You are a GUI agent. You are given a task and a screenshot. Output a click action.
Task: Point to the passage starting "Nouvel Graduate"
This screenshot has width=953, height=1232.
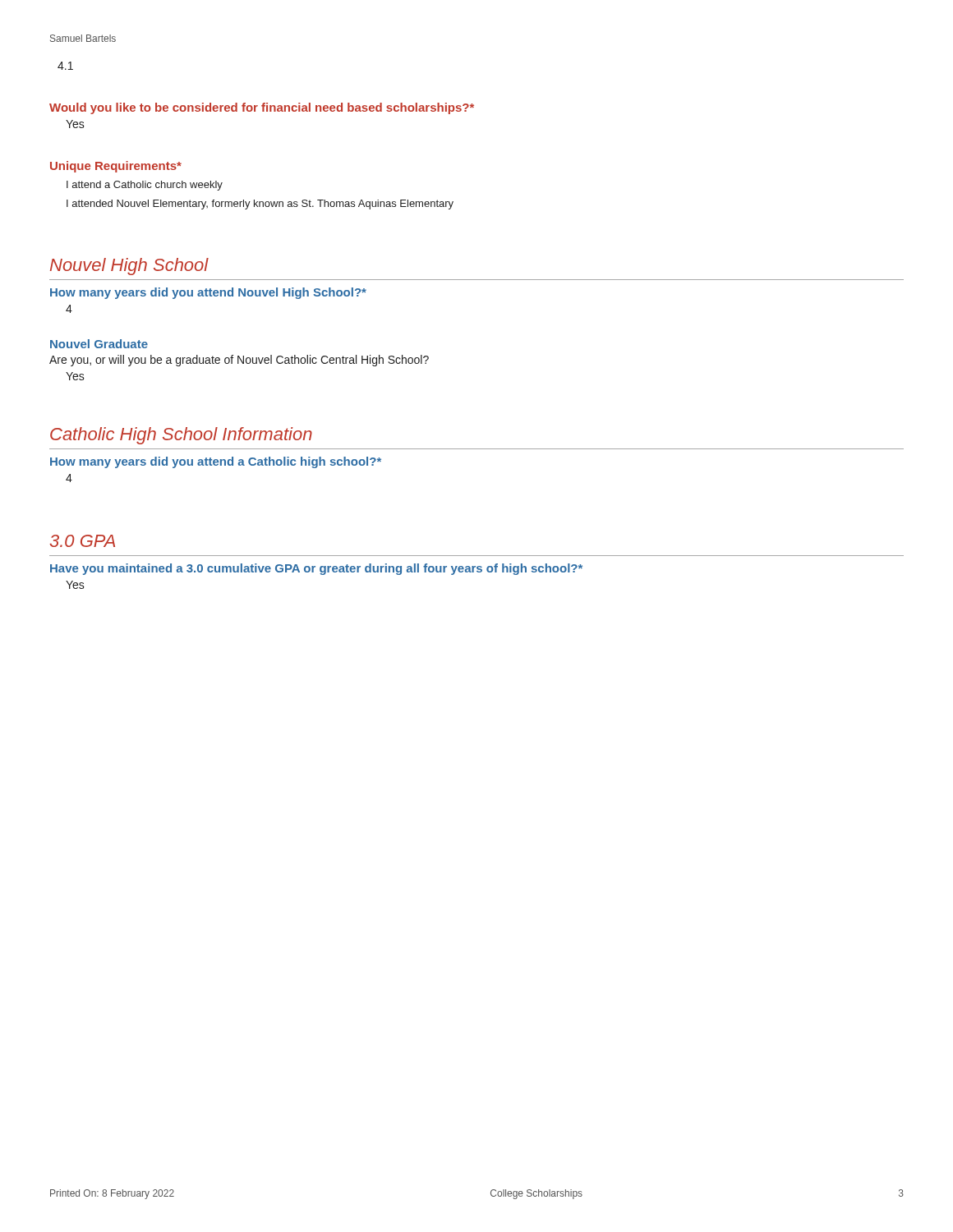(99, 343)
